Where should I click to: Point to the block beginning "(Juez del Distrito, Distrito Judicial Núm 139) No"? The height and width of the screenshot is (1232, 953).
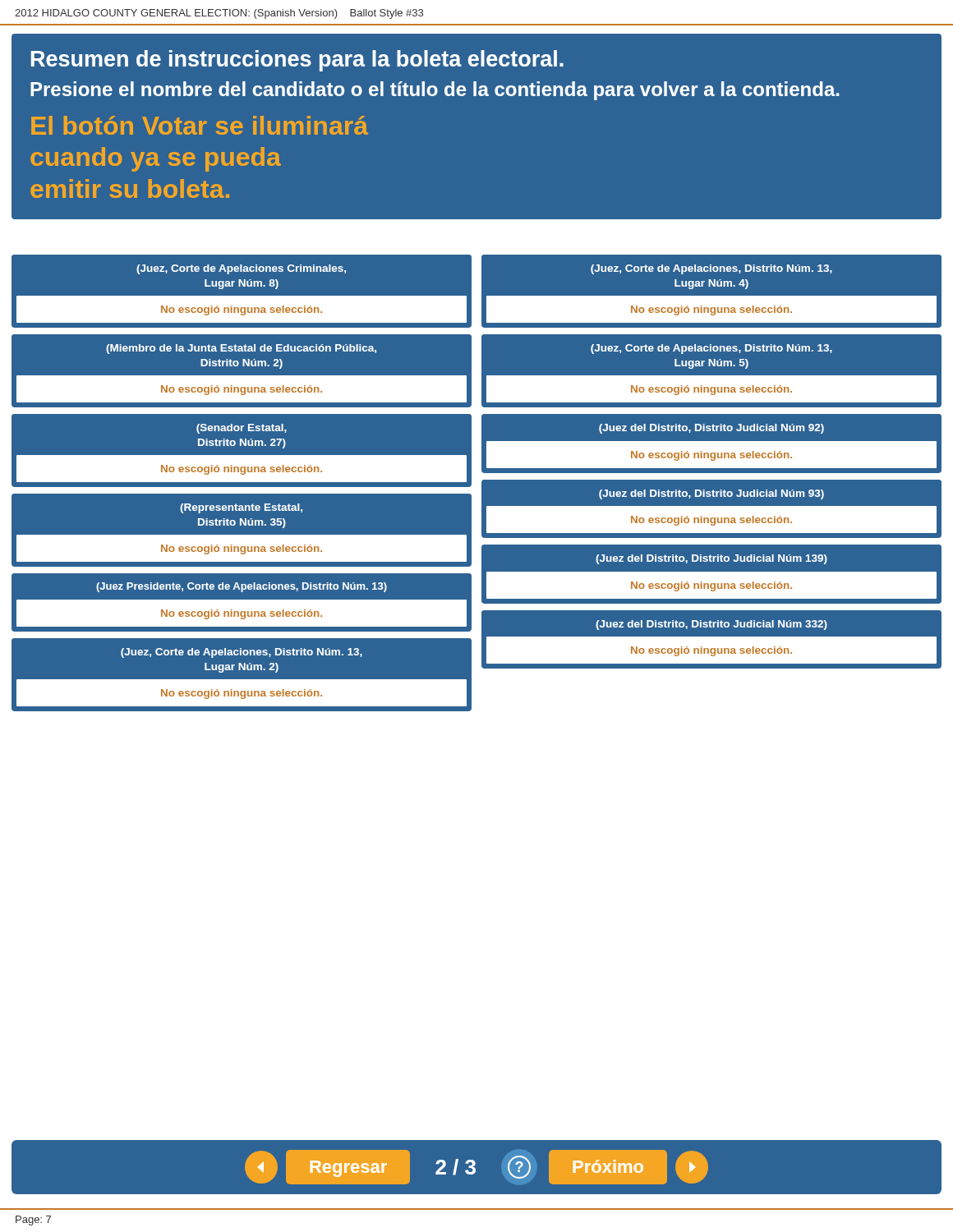711,573
